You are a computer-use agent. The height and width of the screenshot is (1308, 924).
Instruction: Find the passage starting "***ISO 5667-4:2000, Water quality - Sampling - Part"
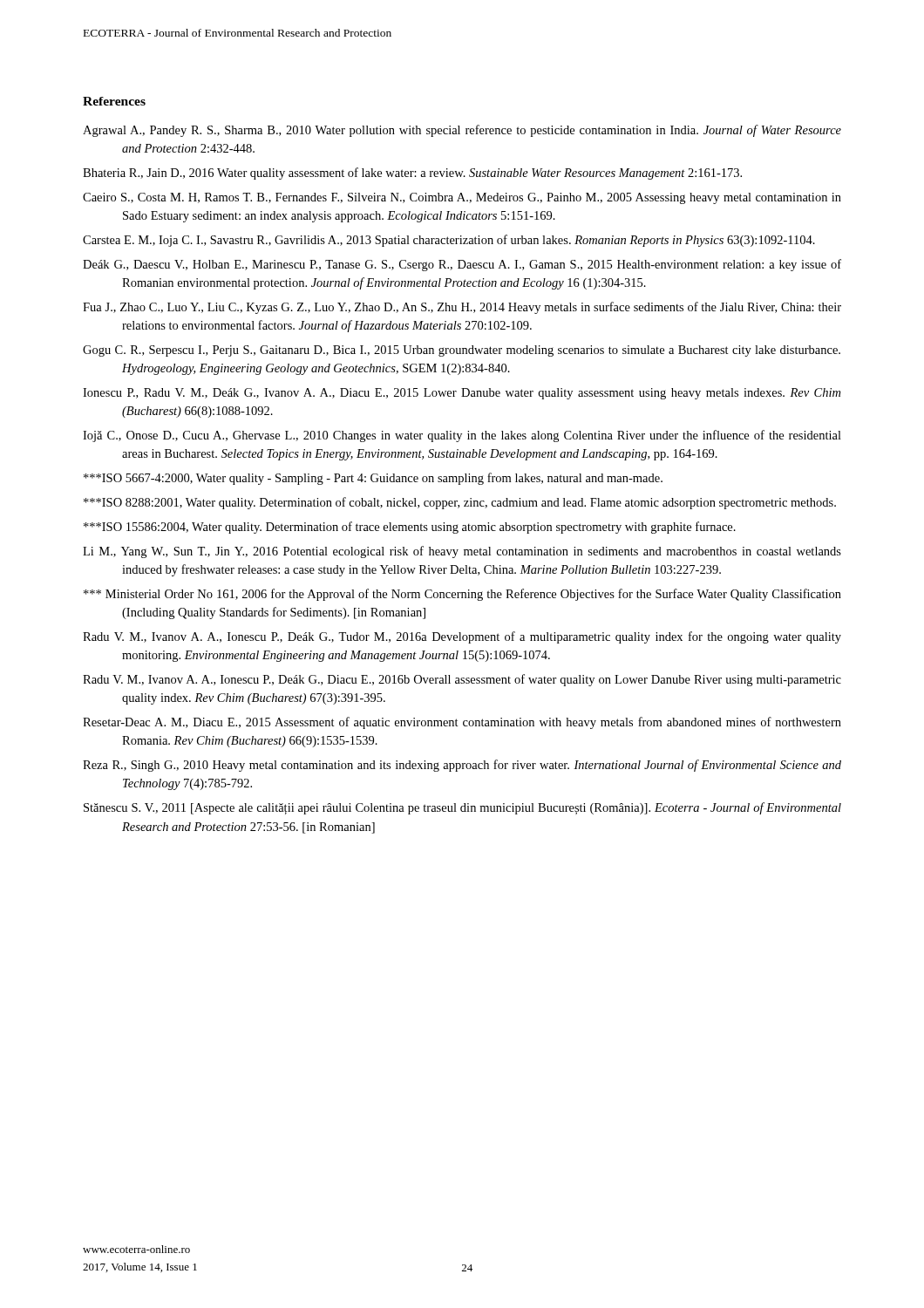click(x=373, y=478)
